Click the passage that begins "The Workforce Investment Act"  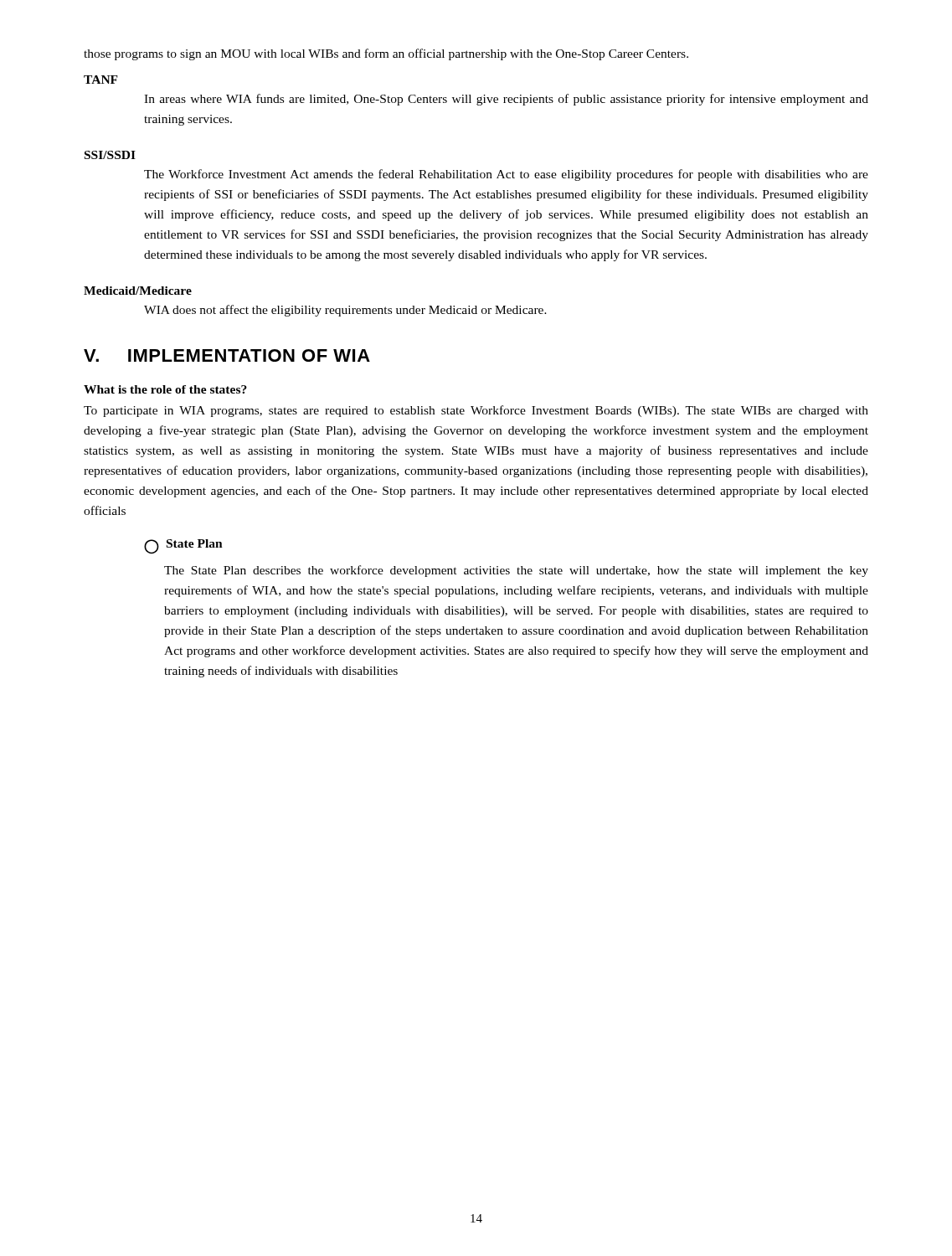coord(506,214)
